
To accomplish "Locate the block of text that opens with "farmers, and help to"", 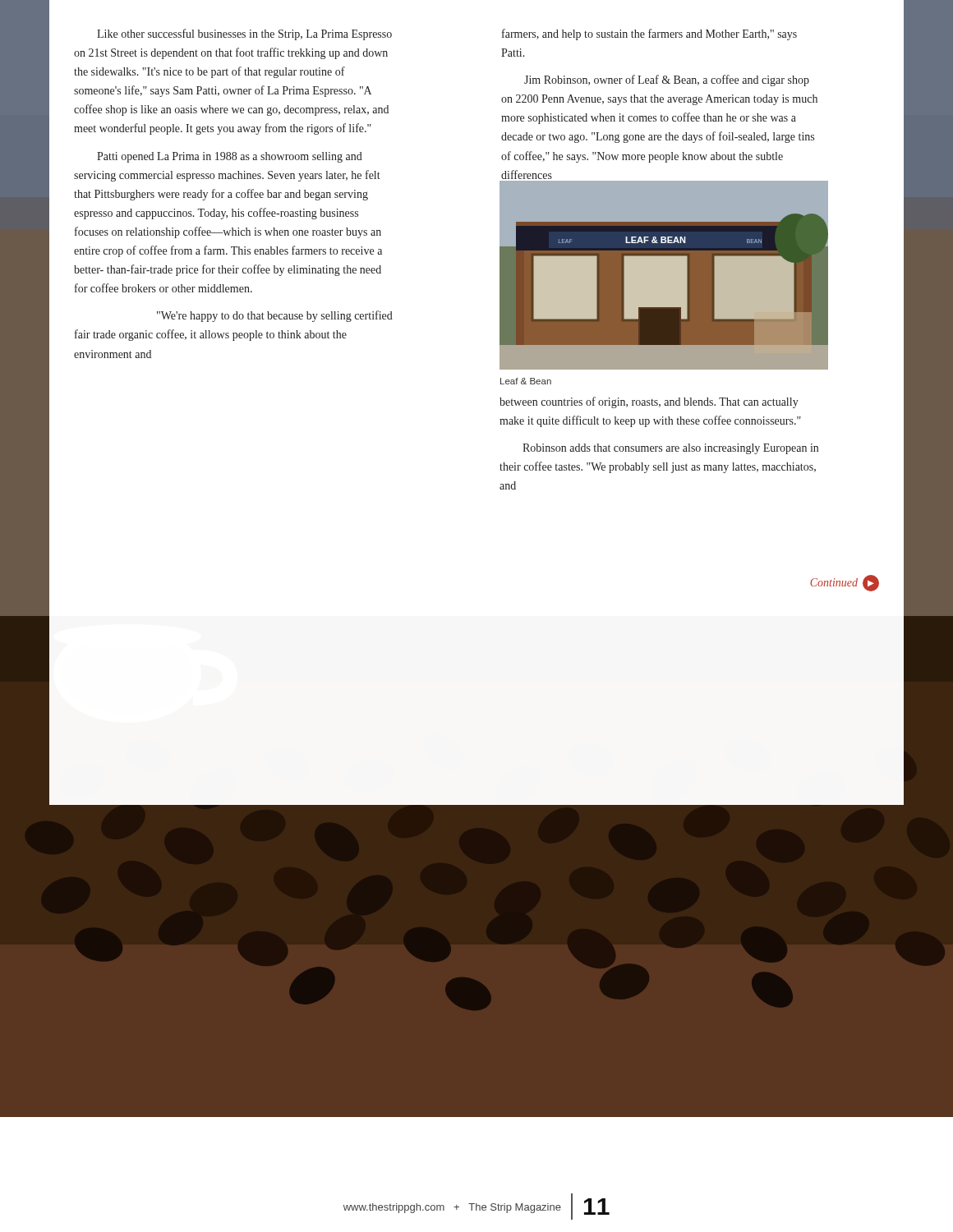I will pyautogui.click(x=661, y=105).
